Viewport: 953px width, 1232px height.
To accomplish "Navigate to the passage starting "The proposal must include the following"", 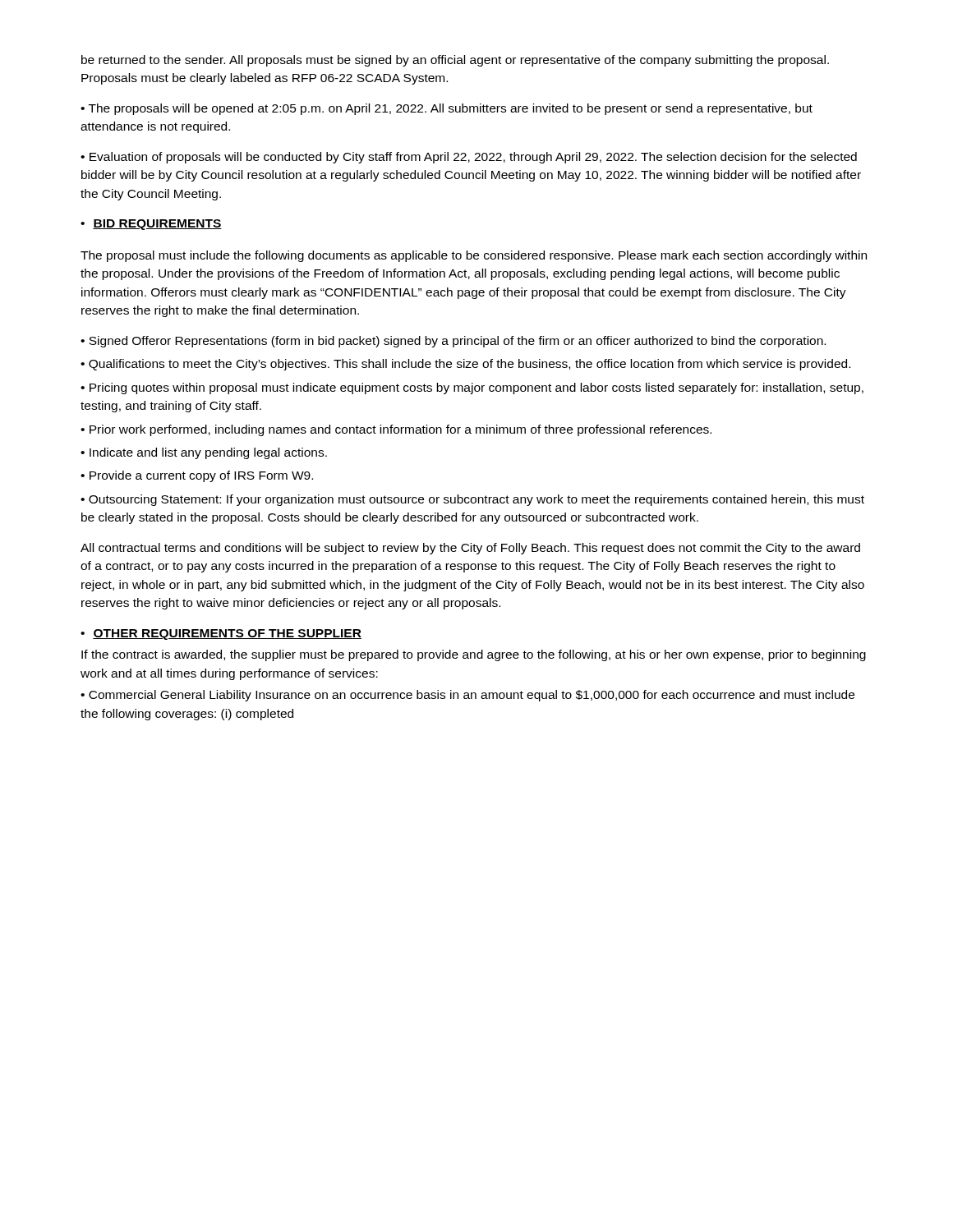I will [x=474, y=282].
